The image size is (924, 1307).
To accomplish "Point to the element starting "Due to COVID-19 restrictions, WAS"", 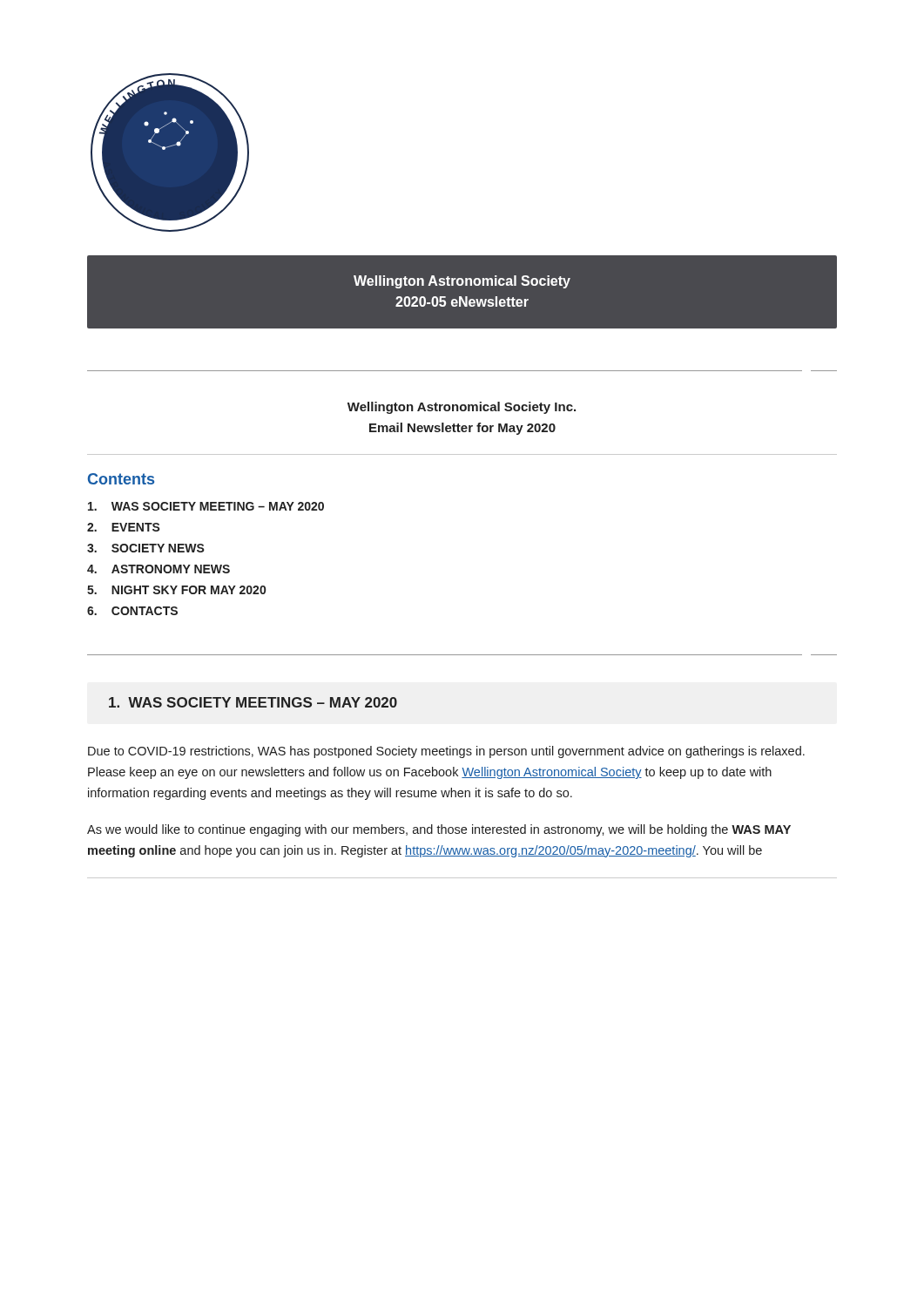I will point(446,772).
